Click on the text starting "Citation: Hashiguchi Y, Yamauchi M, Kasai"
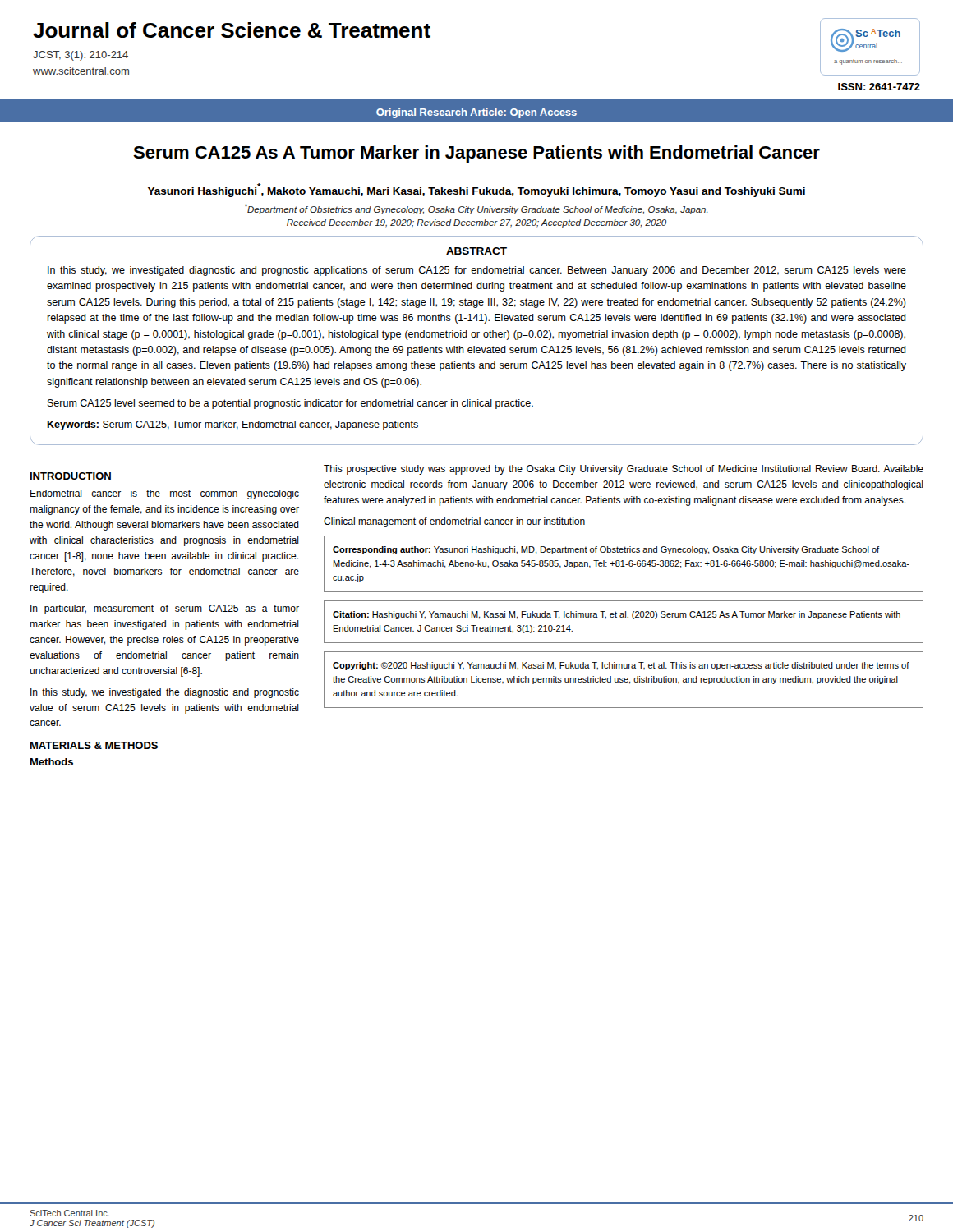The image size is (953, 1232). tap(617, 621)
